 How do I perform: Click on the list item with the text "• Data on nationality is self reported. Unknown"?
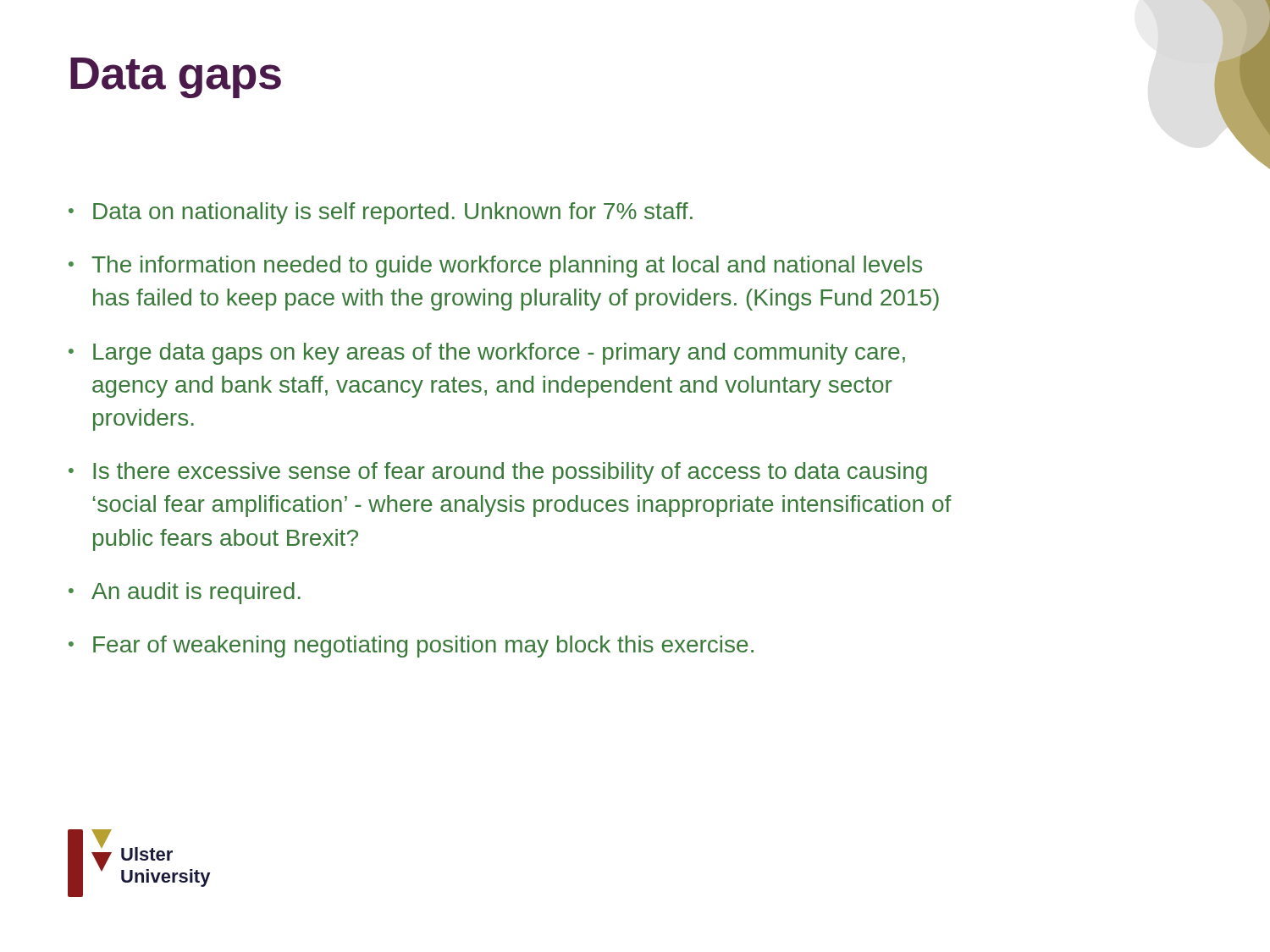pos(381,211)
